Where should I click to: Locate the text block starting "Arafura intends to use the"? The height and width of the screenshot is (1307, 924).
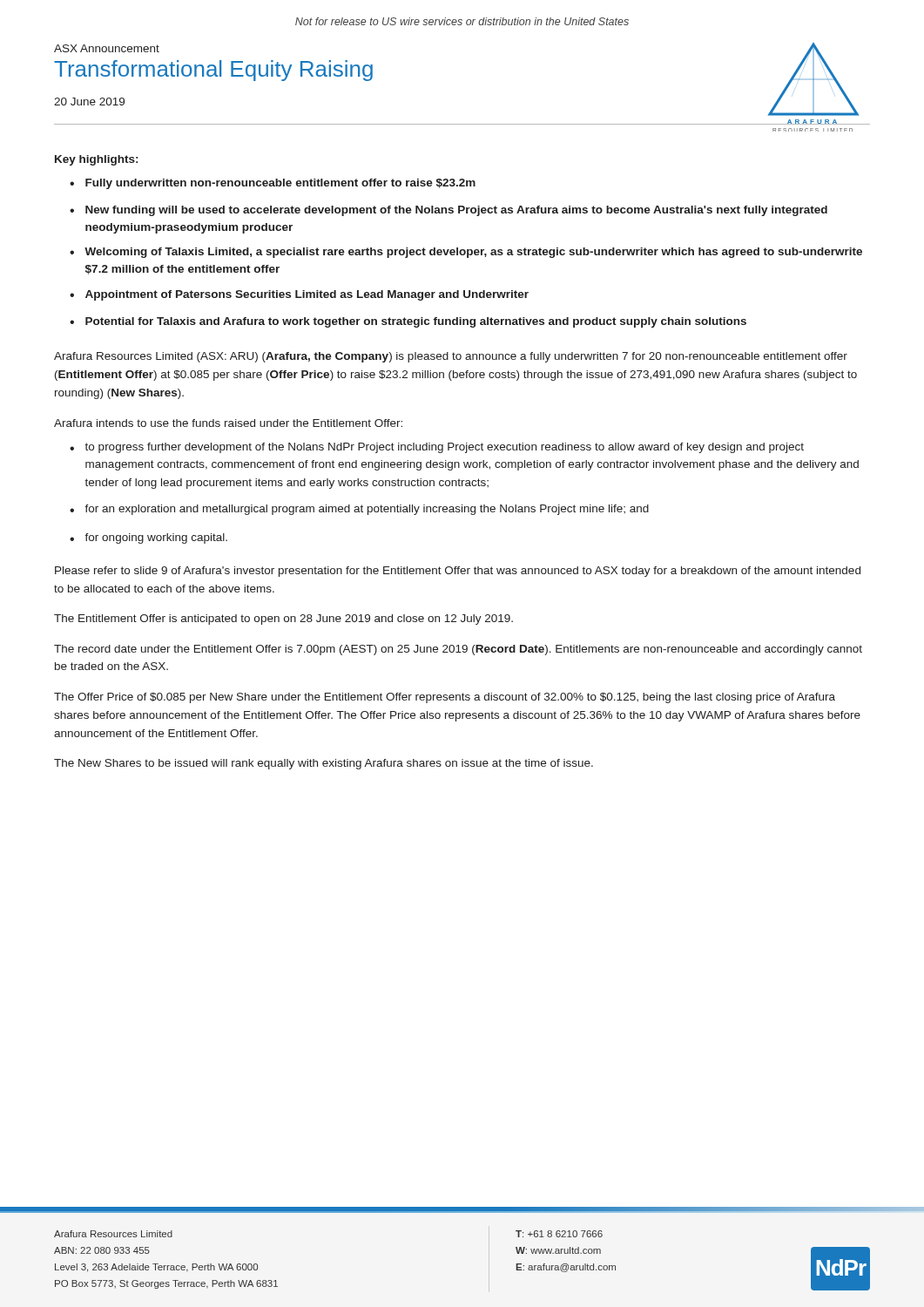pyautogui.click(x=229, y=423)
